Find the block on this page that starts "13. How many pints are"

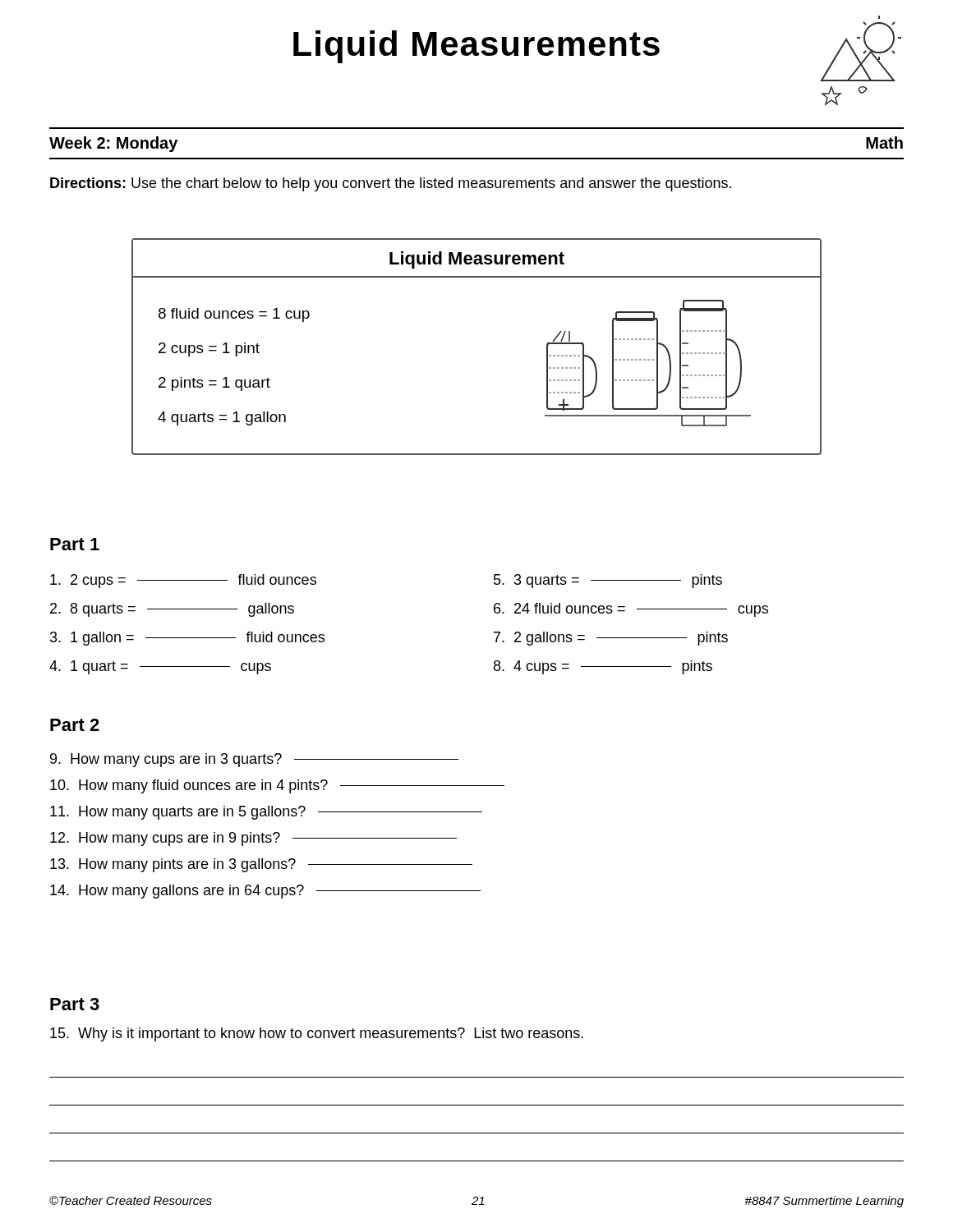(x=261, y=864)
